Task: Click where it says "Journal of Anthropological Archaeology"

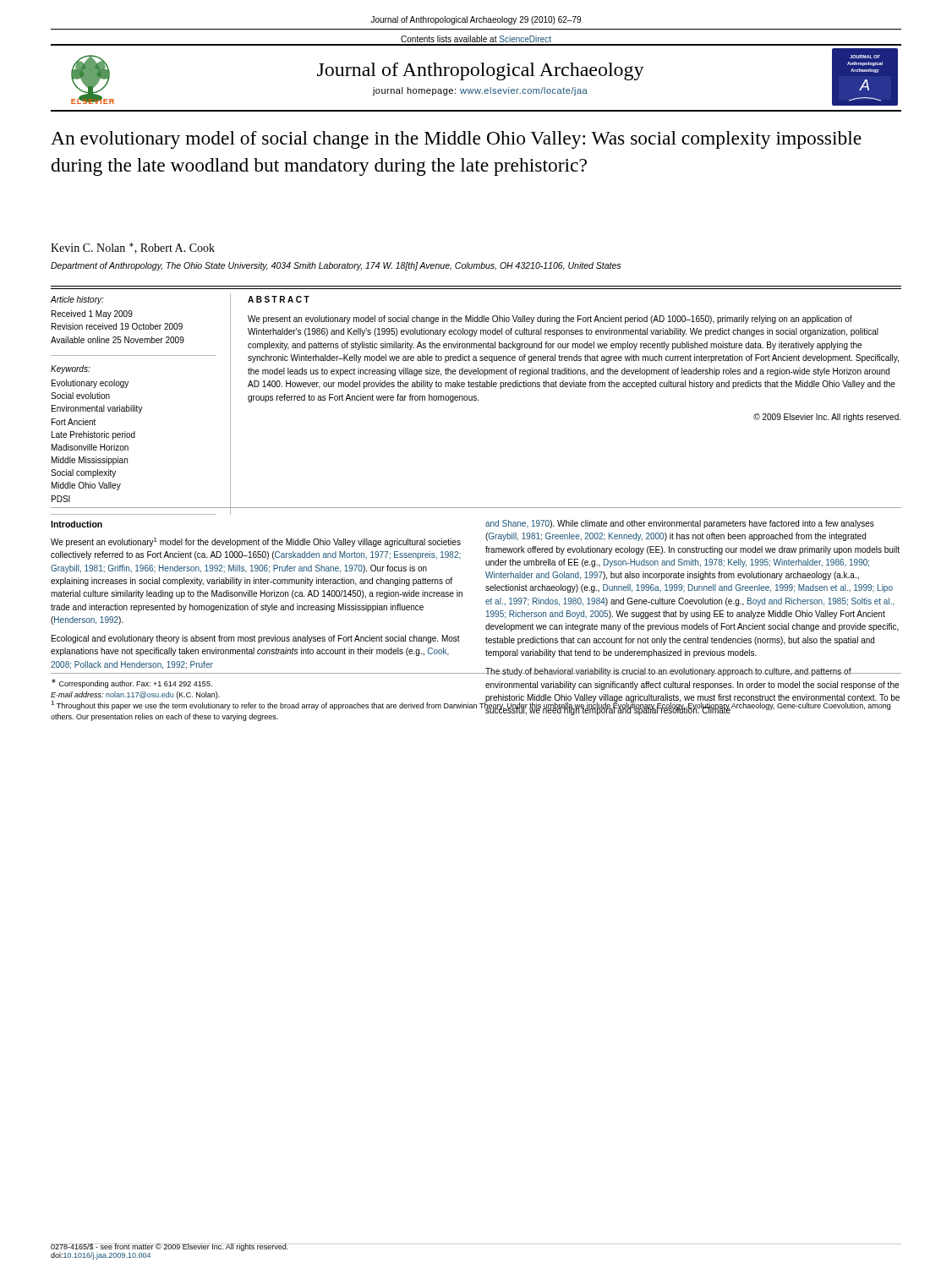Action: pos(480,69)
